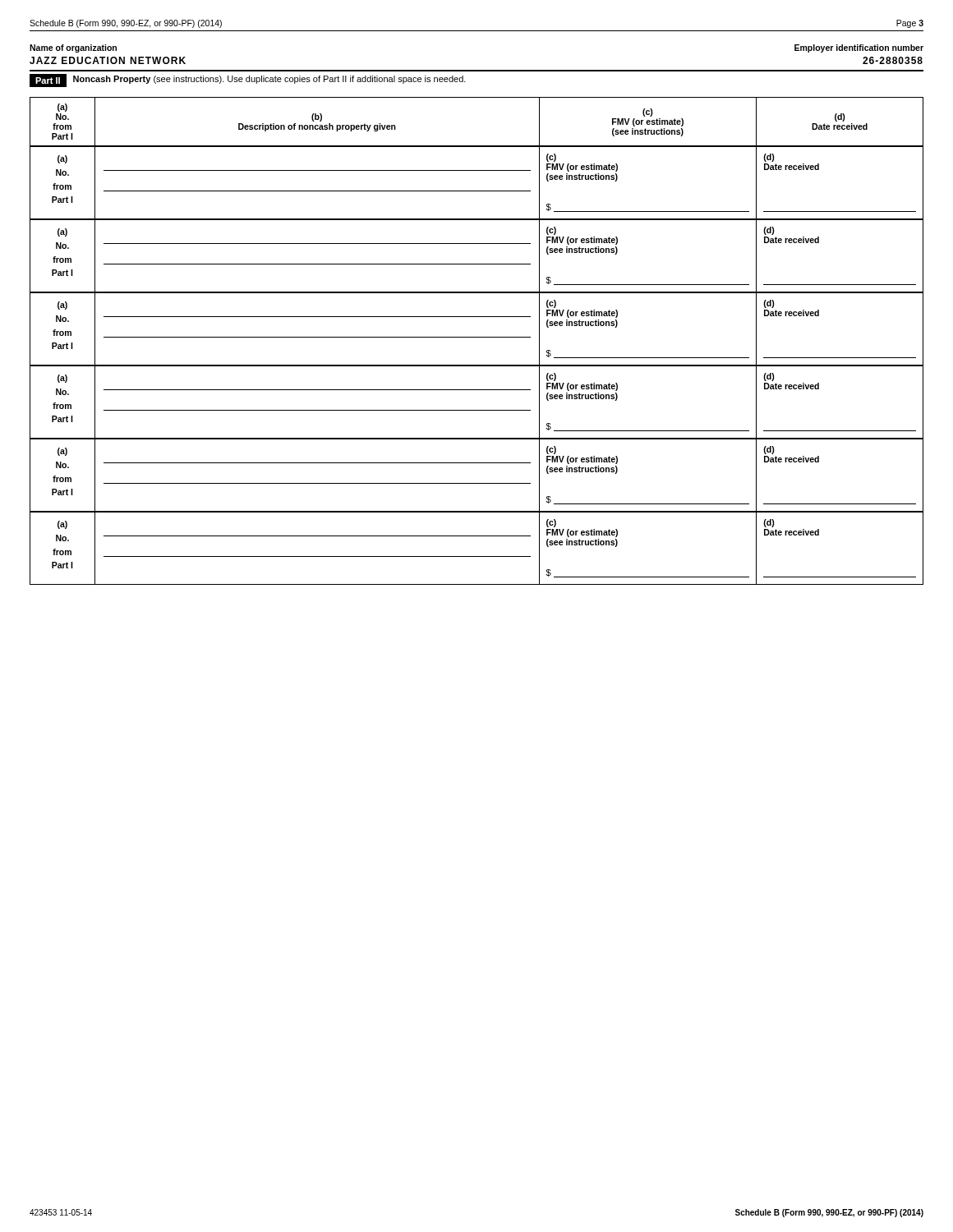Click on the table containing "(a) No. from Part"
This screenshot has width=953, height=1232.
tap(476, 351)
